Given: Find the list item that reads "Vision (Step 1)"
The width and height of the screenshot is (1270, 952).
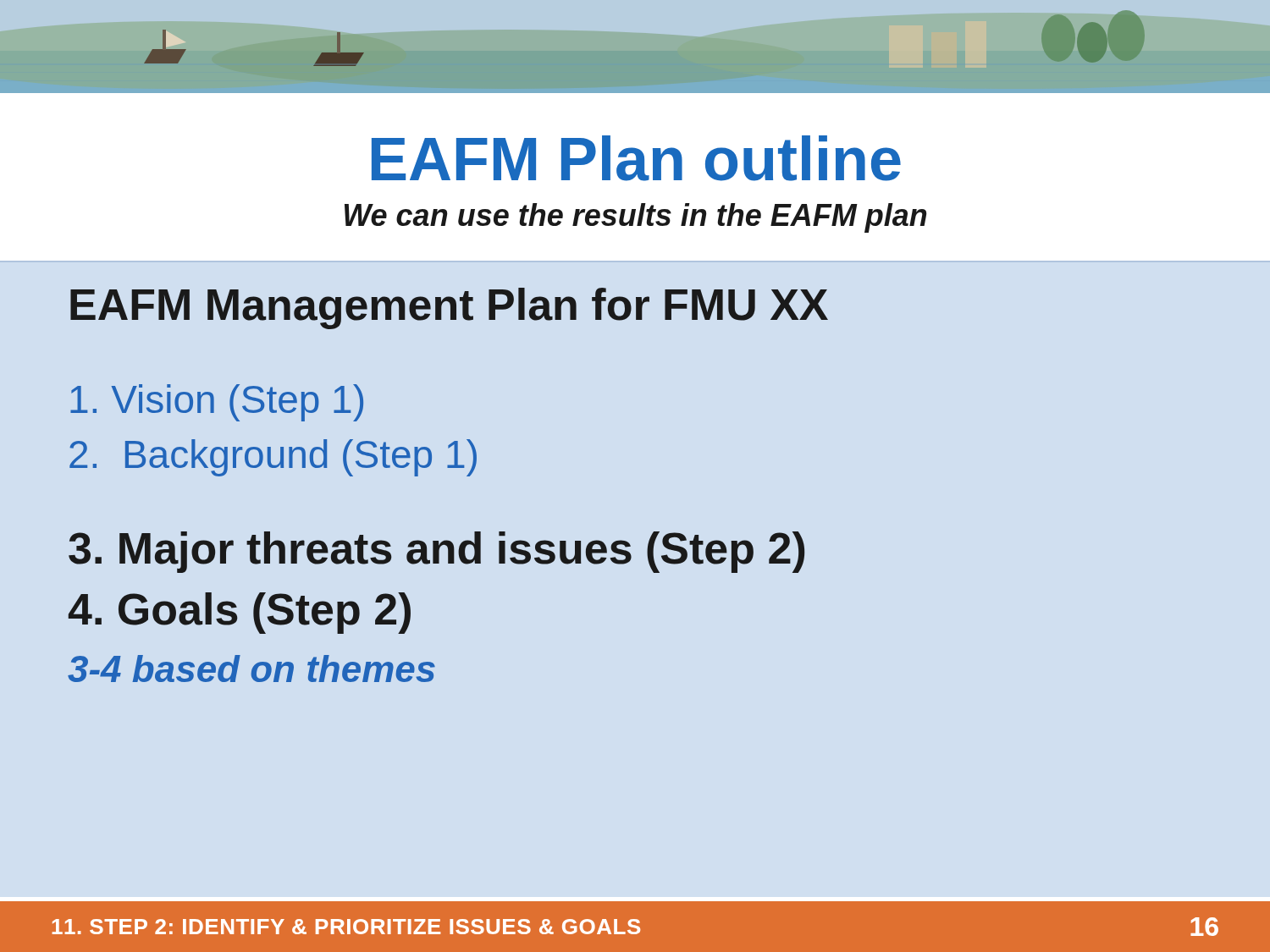Looking at the screenshot, I should [x=217, y=399].
